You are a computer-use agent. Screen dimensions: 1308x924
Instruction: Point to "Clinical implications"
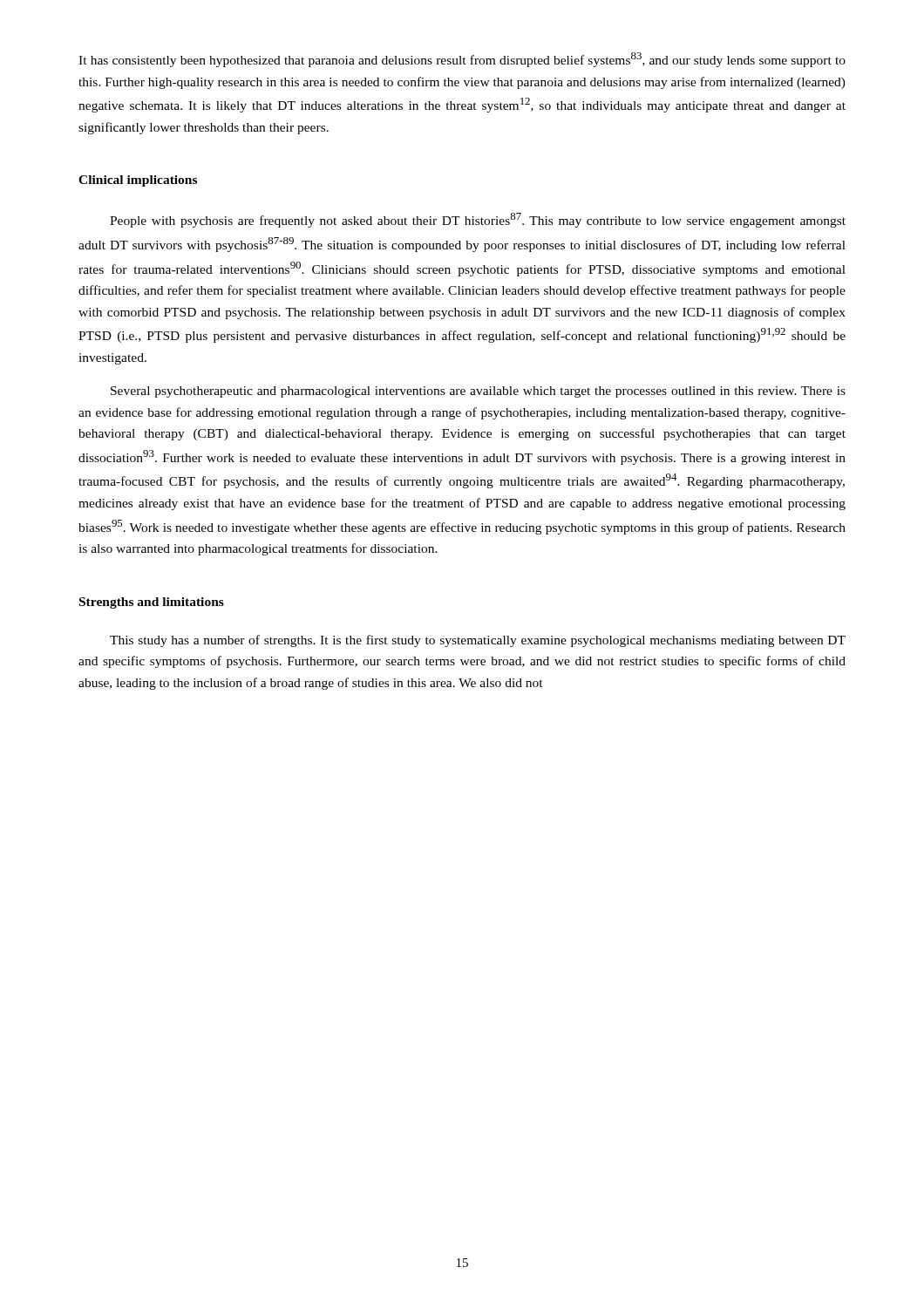coord(138,179)
